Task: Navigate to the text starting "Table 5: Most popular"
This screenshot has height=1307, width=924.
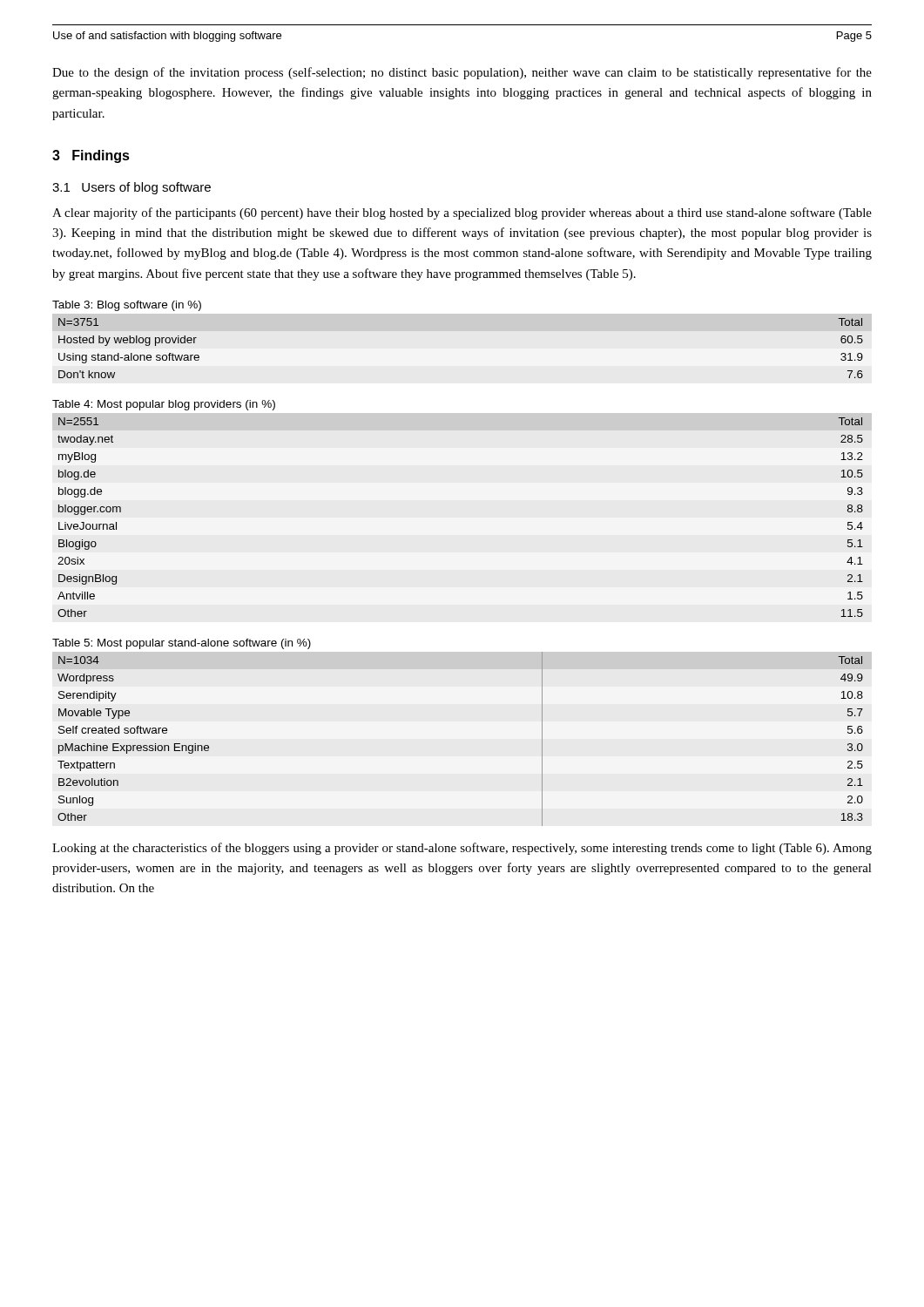Action: (x=462, y=642)
